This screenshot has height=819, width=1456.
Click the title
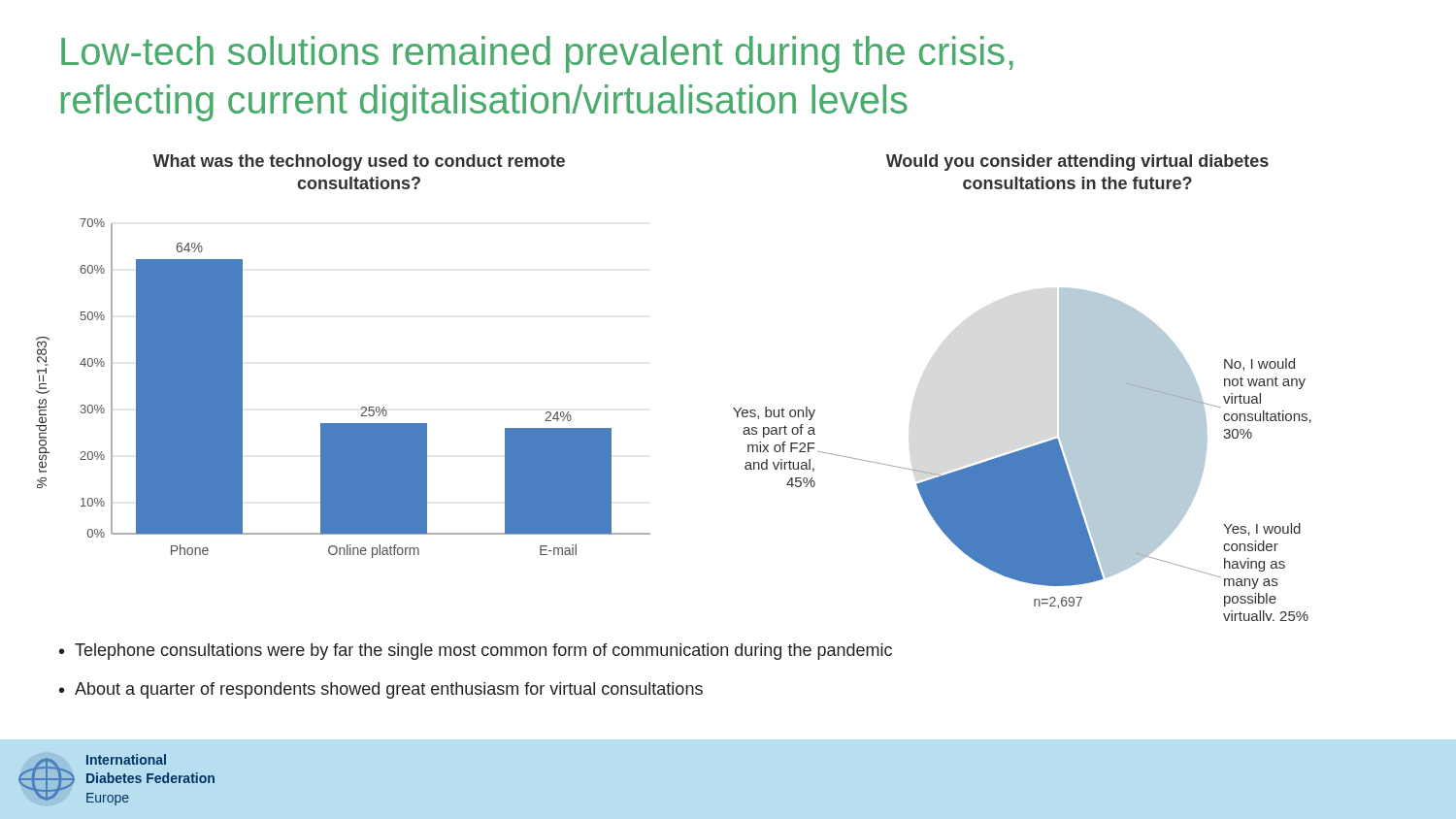tap(728, 76)
